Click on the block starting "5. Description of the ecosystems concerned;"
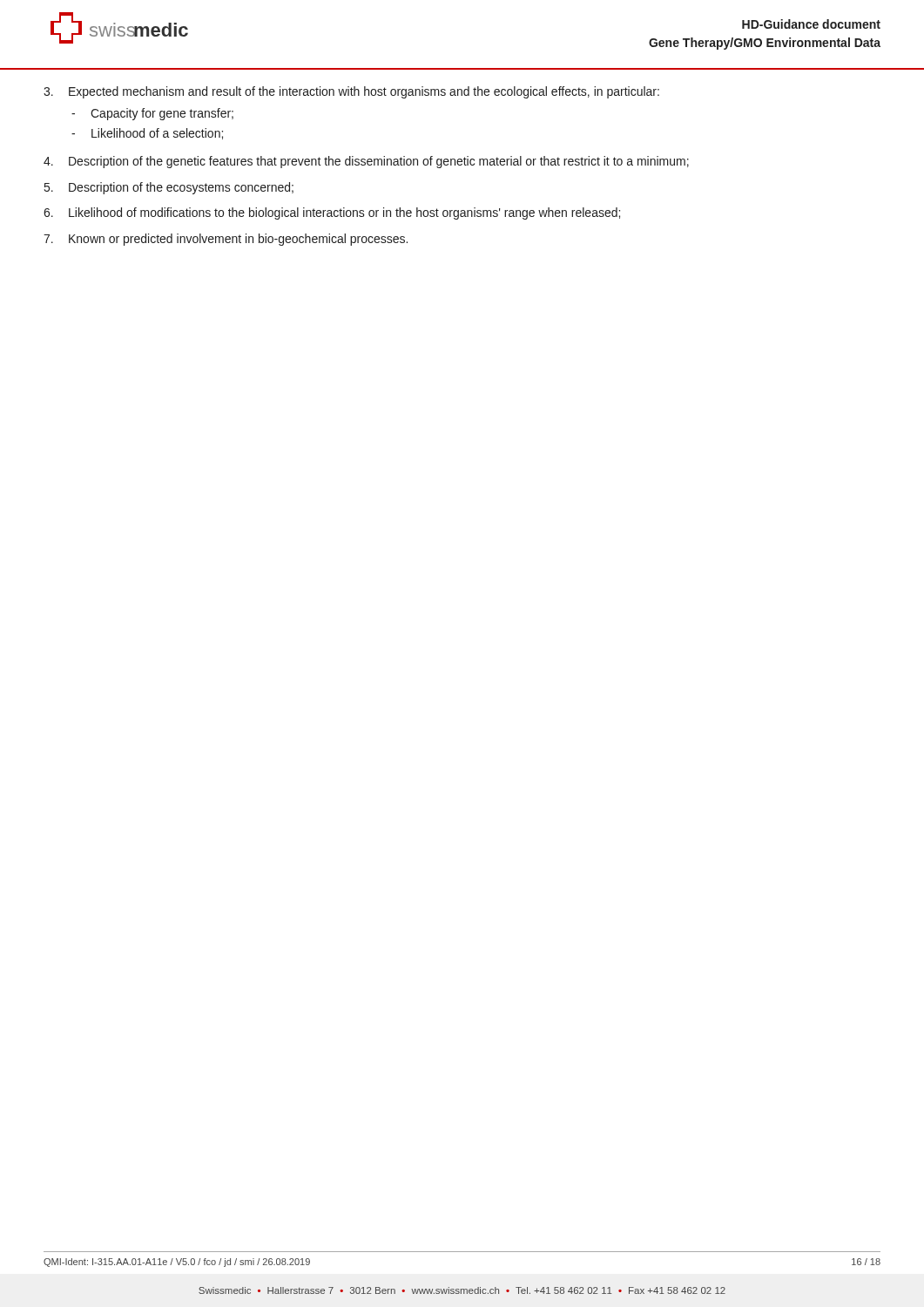Viewport: 924px width, 1307px height. pos(169,188)
